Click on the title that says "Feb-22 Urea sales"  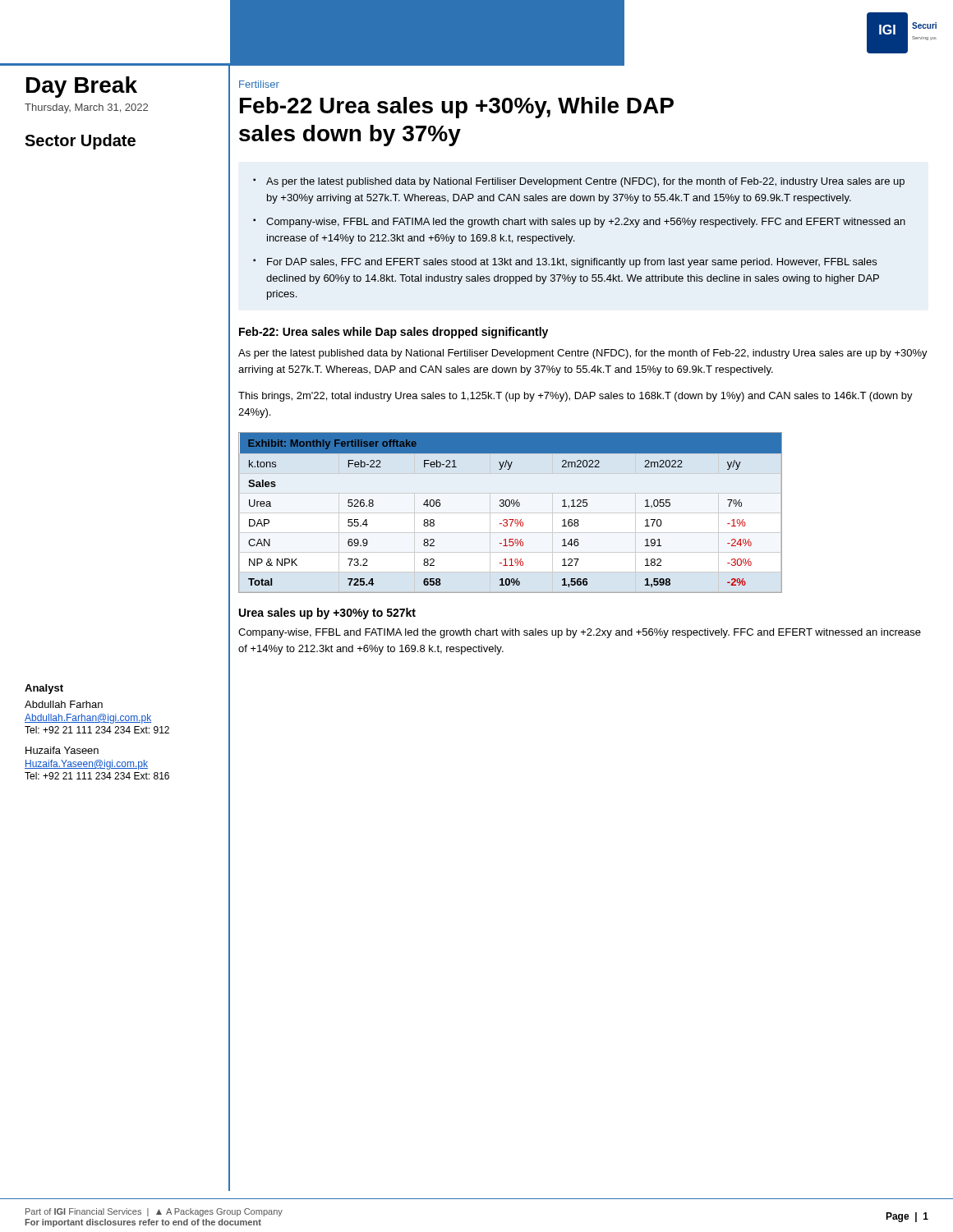pos(456,119)
